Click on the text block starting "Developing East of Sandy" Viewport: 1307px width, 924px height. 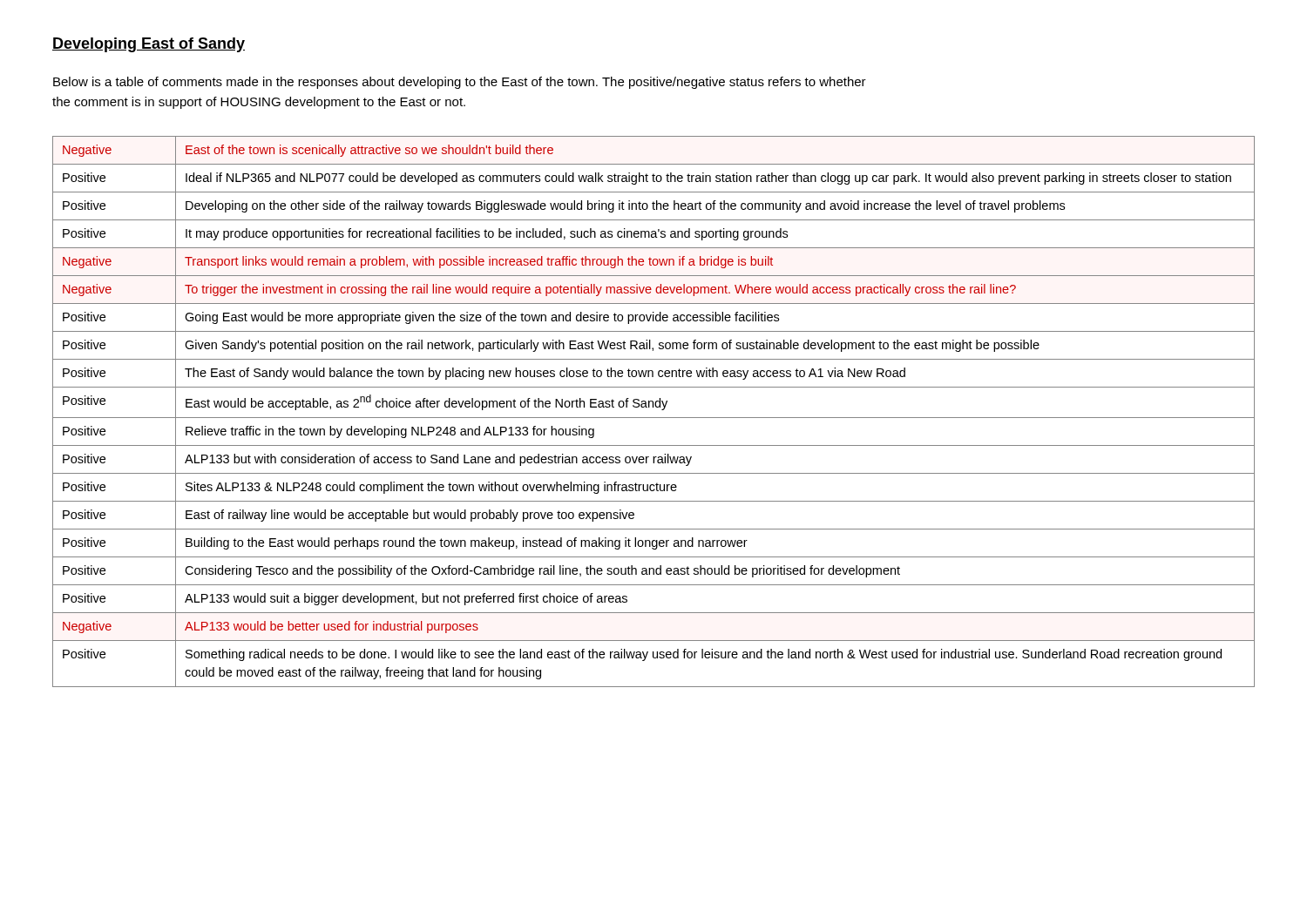(149, 44)
